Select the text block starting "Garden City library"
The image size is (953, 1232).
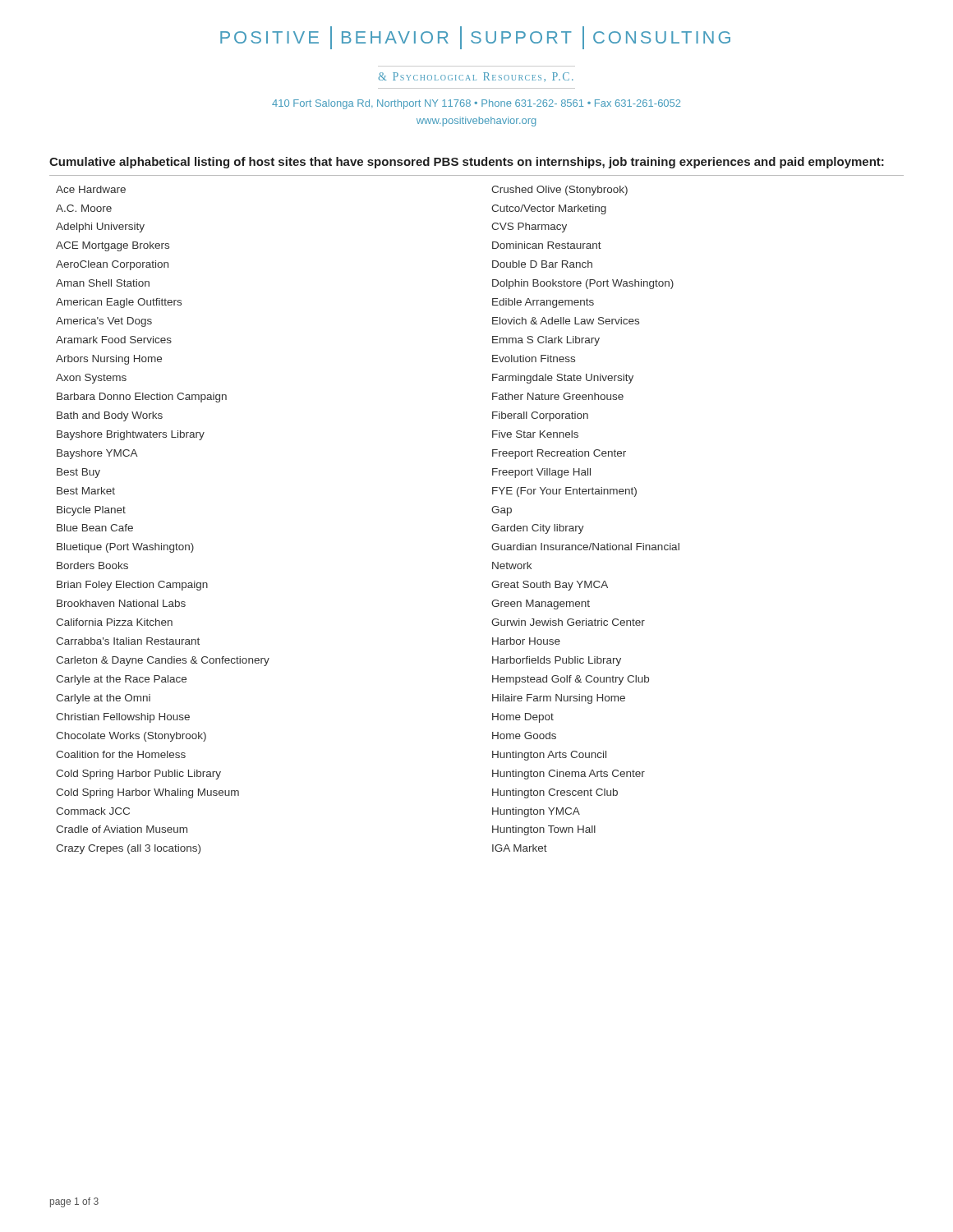[537, 528]
